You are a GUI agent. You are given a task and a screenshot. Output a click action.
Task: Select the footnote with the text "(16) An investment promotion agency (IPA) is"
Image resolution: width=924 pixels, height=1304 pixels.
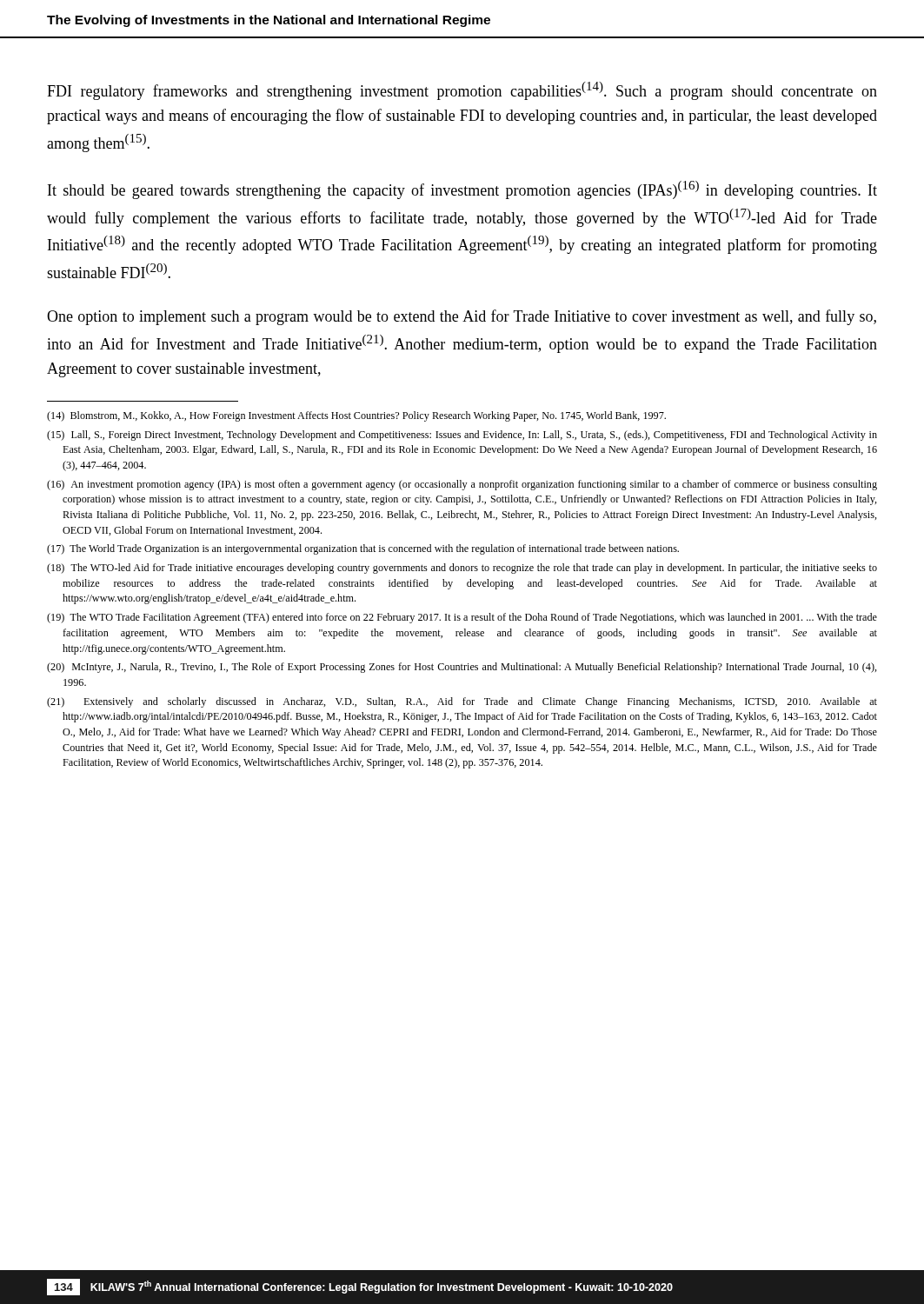(462, 508)
